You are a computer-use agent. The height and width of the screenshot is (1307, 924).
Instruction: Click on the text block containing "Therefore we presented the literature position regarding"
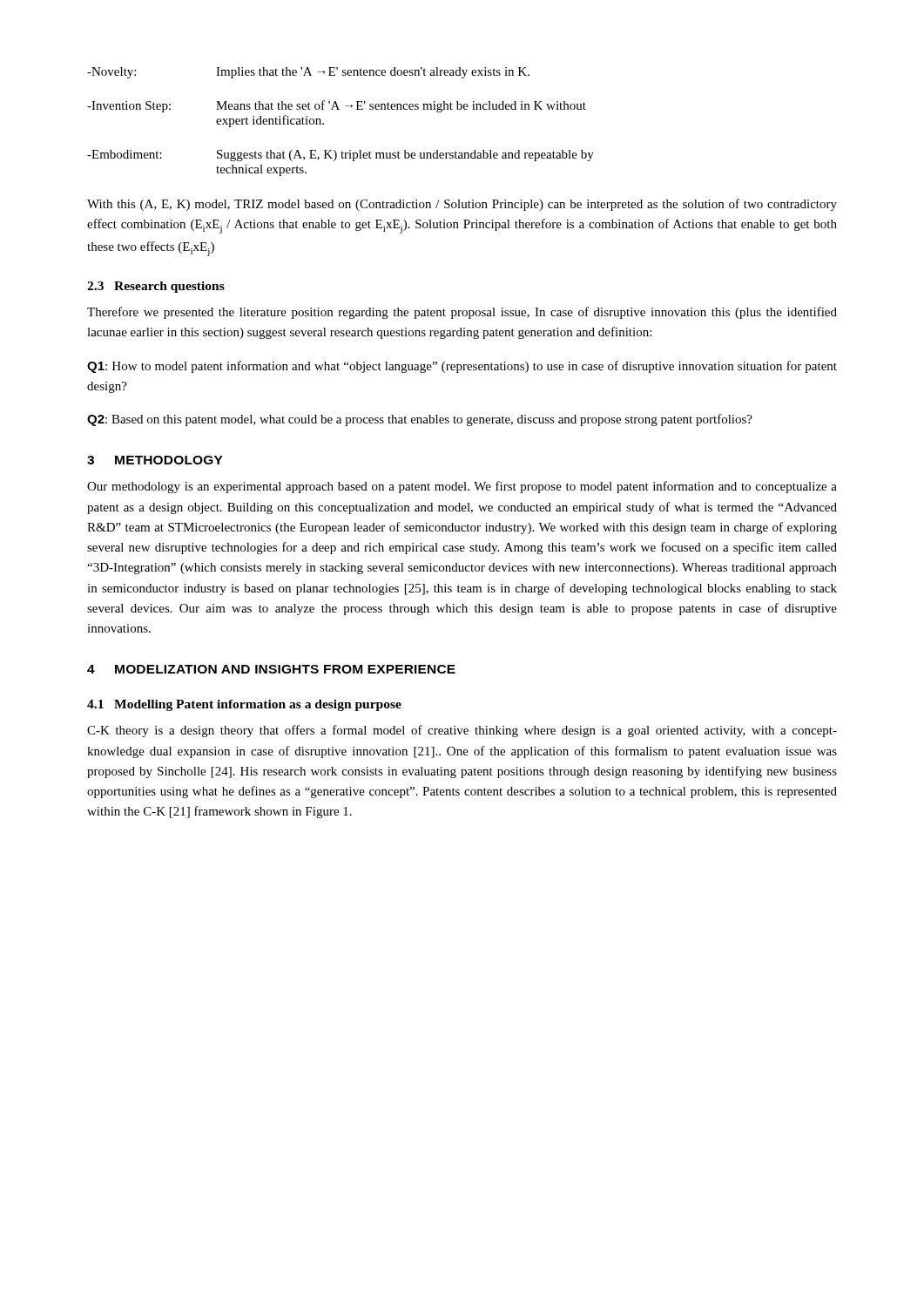pos(462,323)
